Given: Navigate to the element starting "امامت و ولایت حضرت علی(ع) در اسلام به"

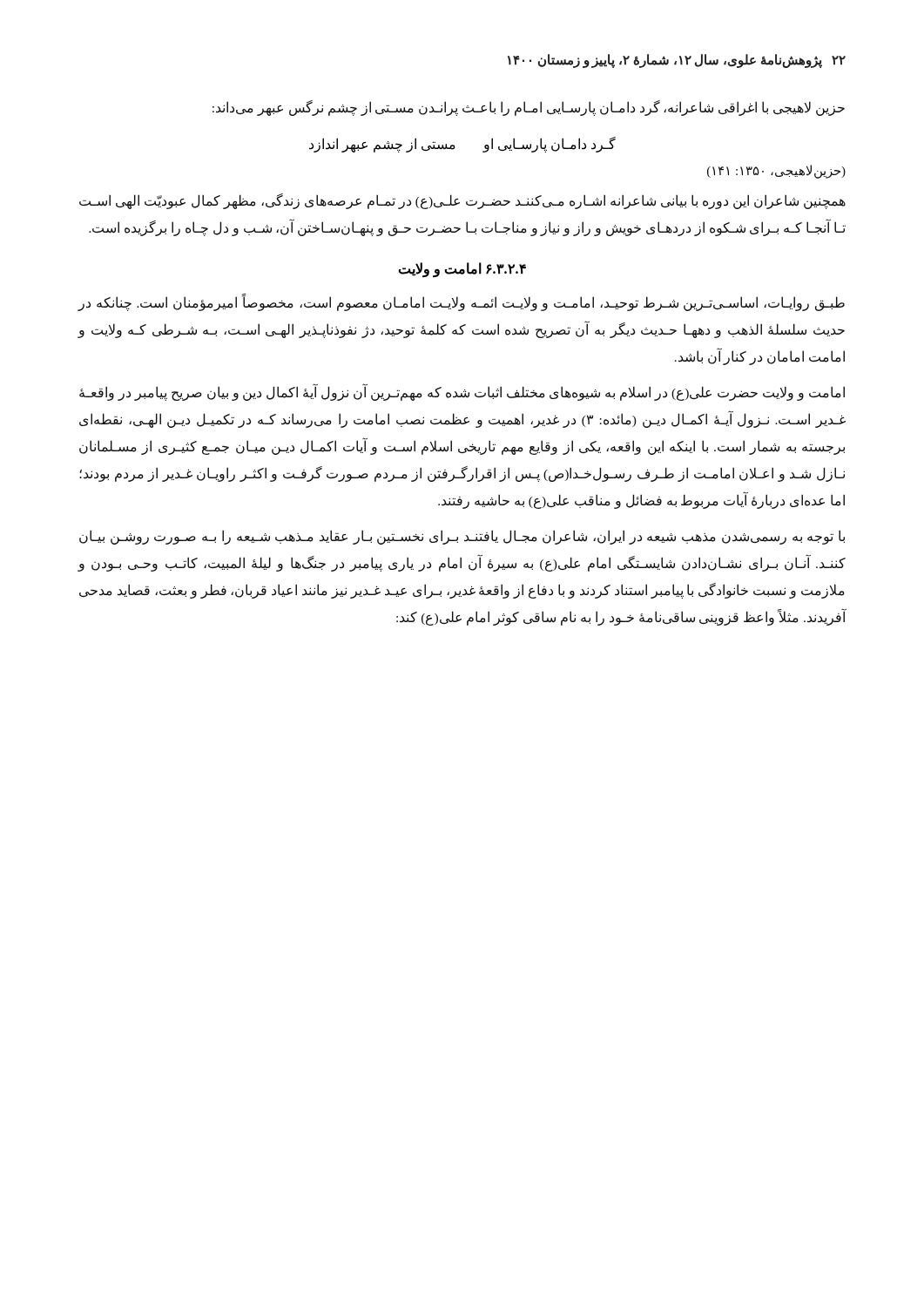Looking at the screenshot, I should pyautogui.click(x=462, y=447).
